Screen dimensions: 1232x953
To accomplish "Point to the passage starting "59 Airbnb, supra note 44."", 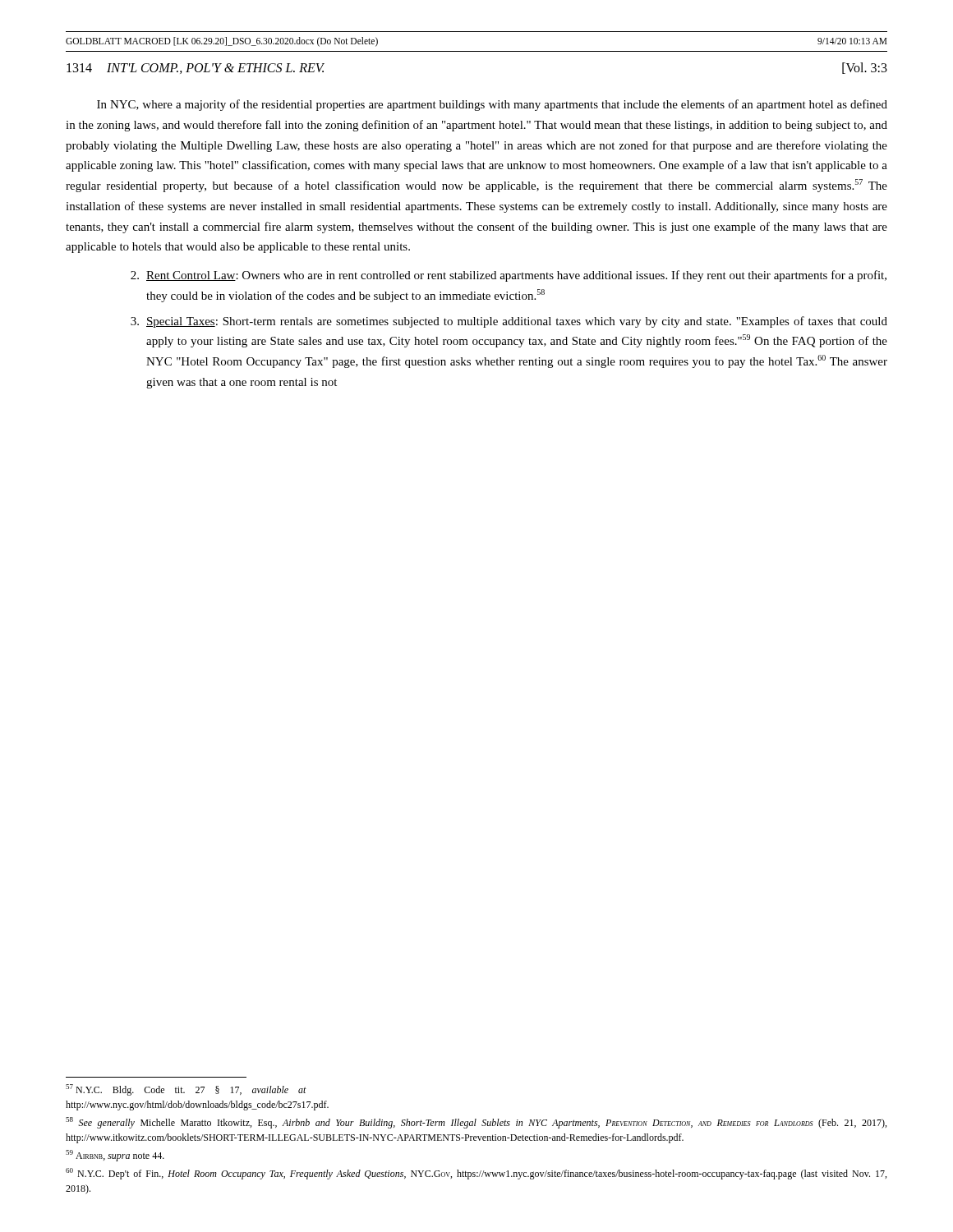I will pyautogui.click(x=115, y=1155).
